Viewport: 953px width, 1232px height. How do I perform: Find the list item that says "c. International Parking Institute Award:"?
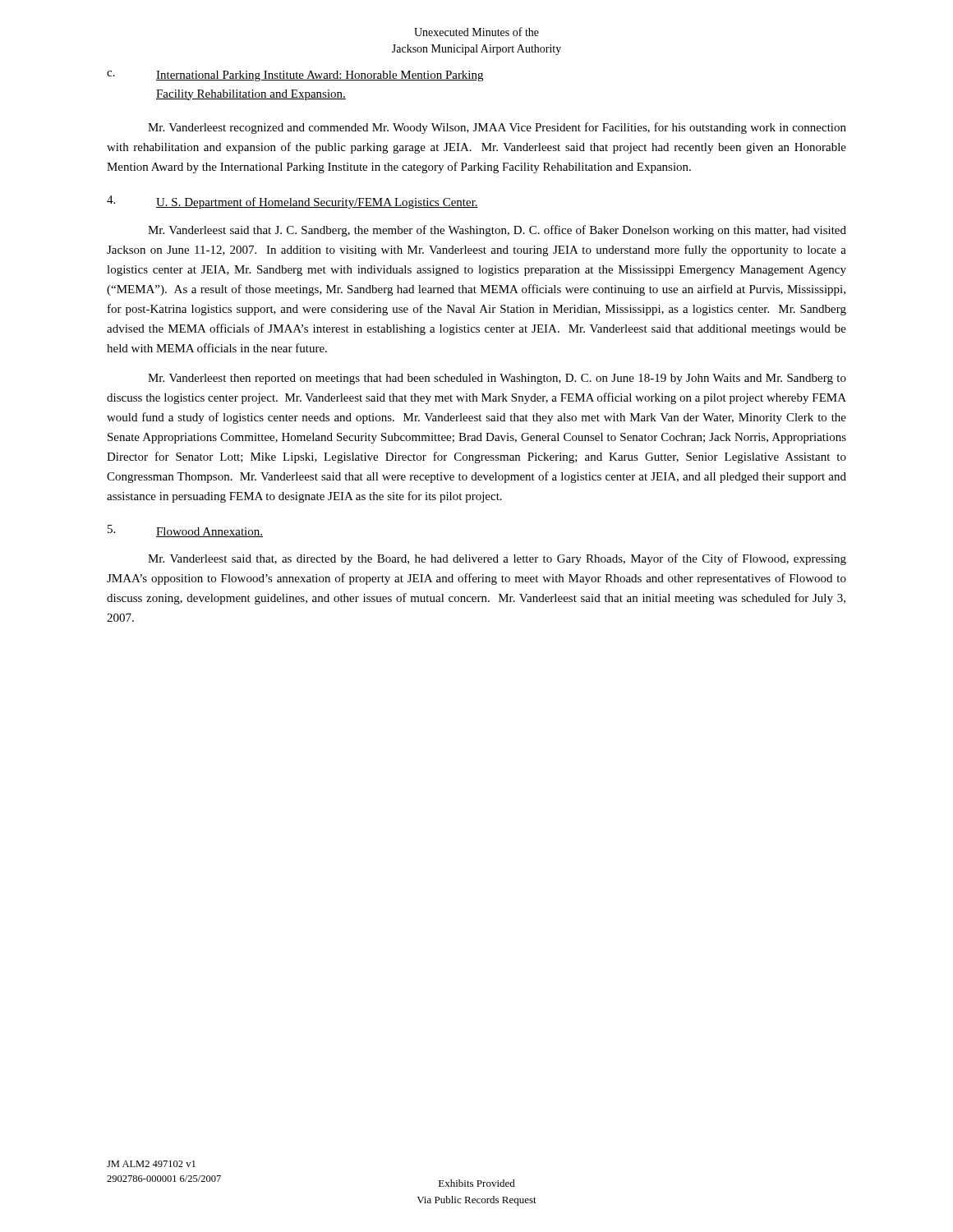pyautogui.click(x=295, y=84)
